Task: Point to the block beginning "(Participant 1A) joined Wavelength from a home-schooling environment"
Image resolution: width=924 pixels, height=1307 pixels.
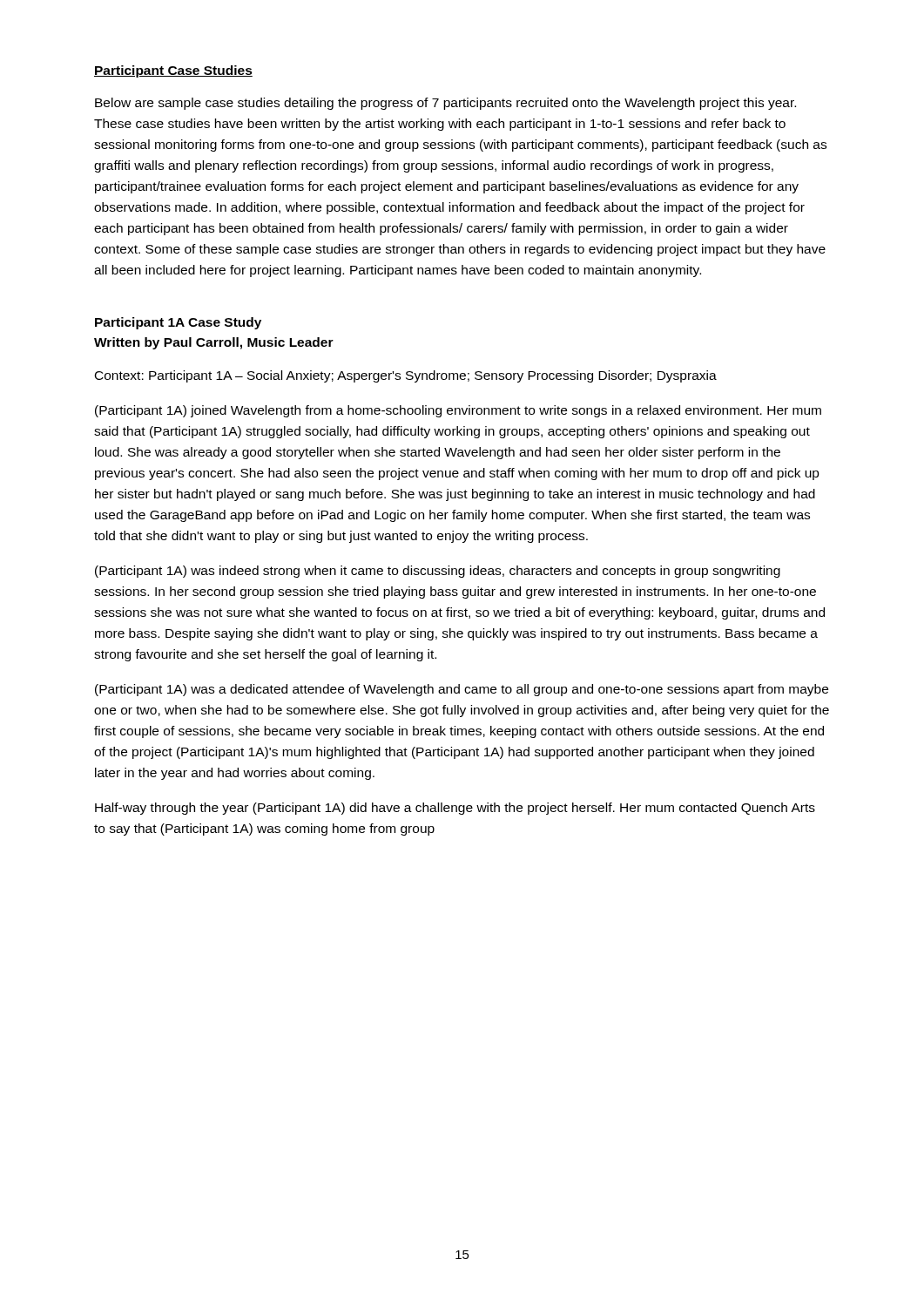Action: [458, 472]
